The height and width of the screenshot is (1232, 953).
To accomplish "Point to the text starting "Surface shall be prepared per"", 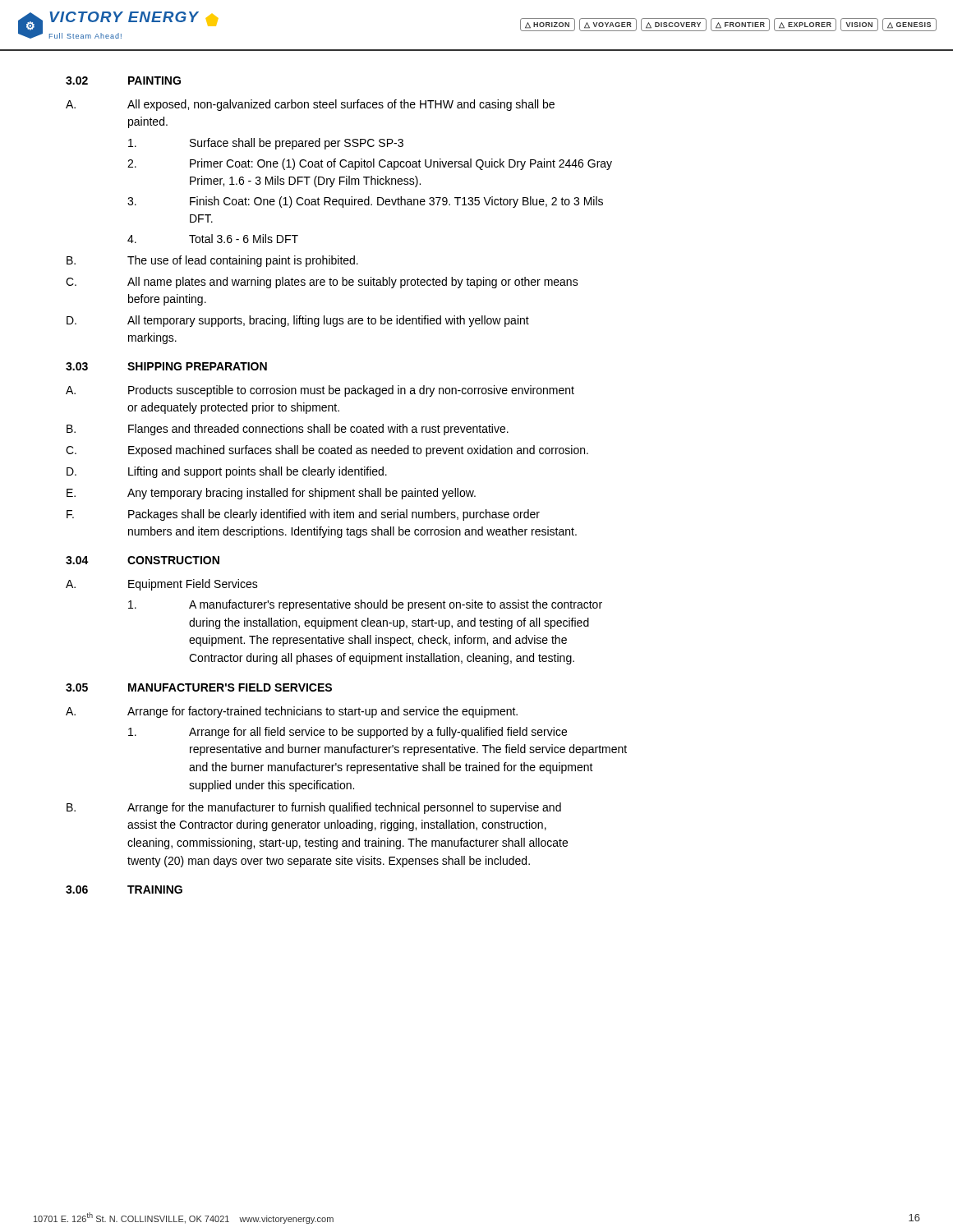I will [266, 143].
